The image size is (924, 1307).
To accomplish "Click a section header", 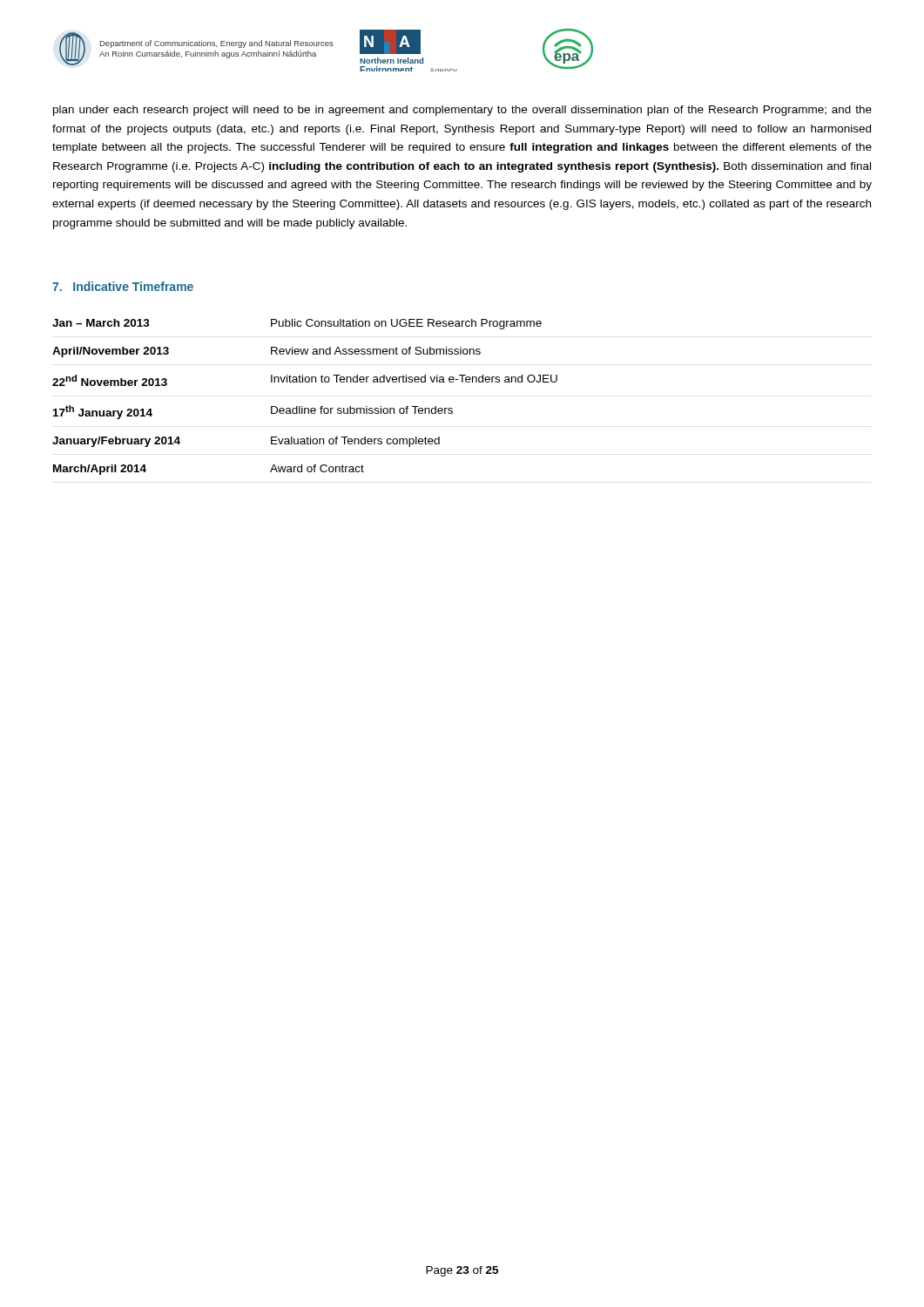I will coord(123,287).
